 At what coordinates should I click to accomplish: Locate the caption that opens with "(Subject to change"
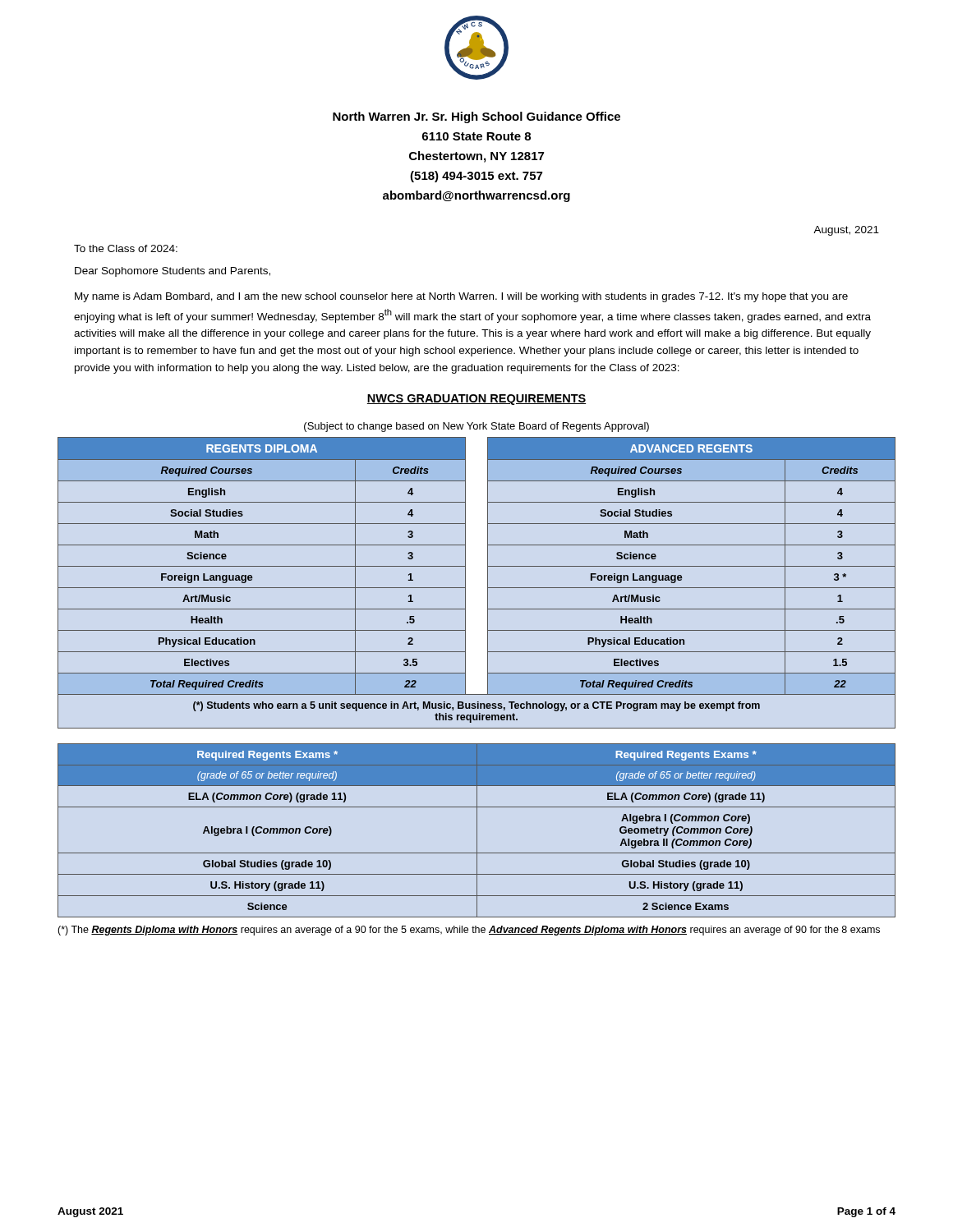point(476,426)
